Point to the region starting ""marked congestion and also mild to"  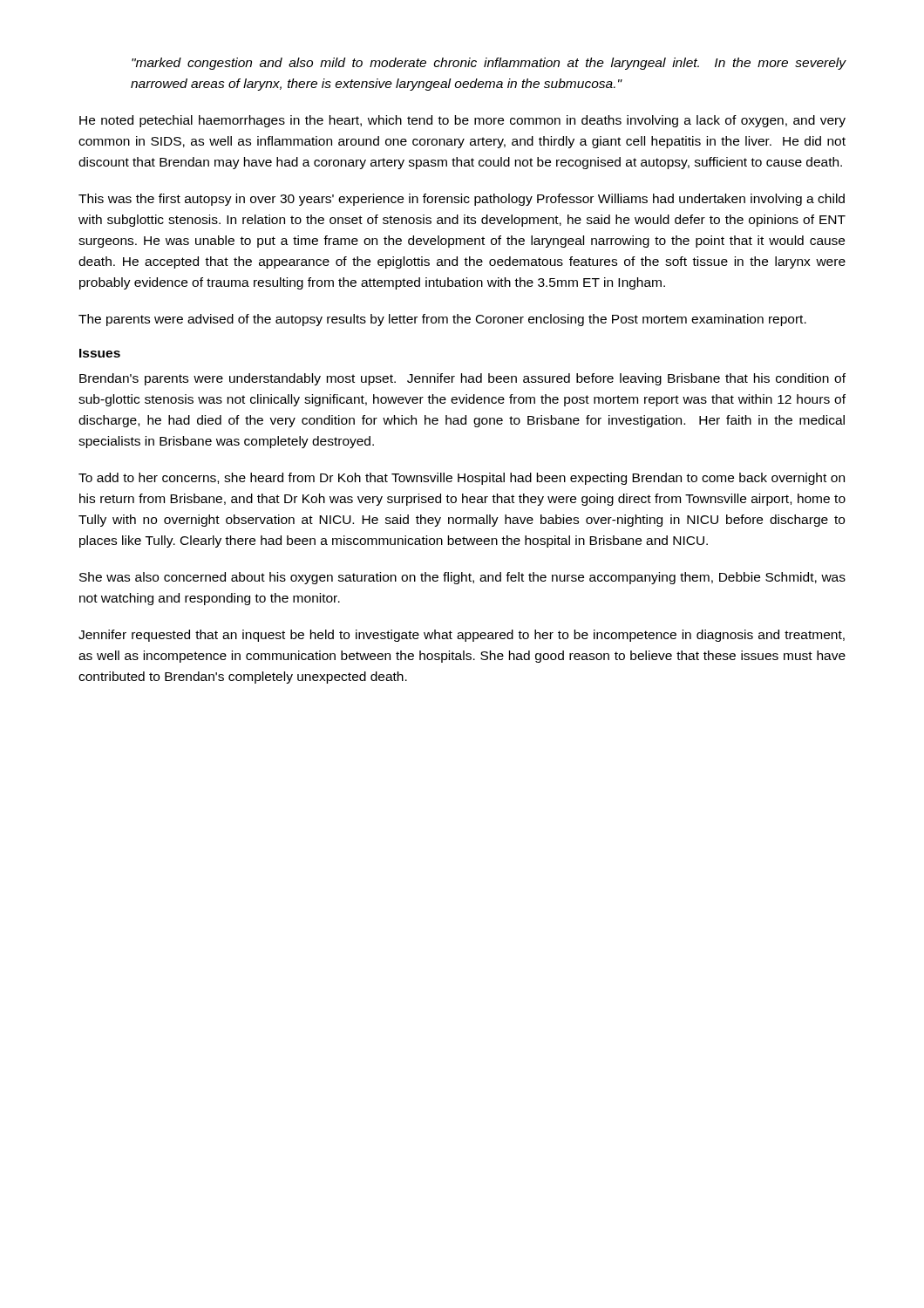(488, 73)
